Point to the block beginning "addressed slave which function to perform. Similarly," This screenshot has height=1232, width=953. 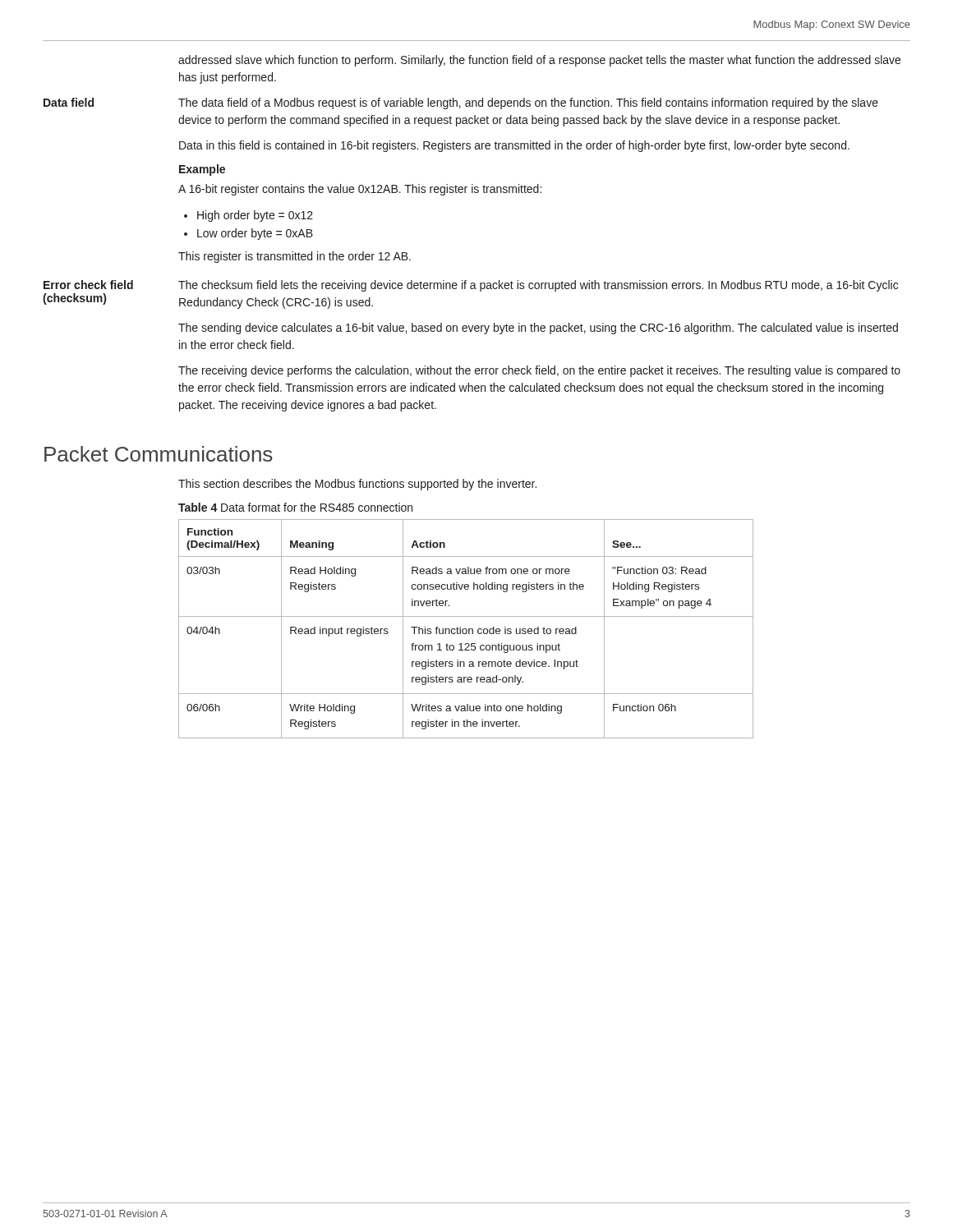pos(540,69)
